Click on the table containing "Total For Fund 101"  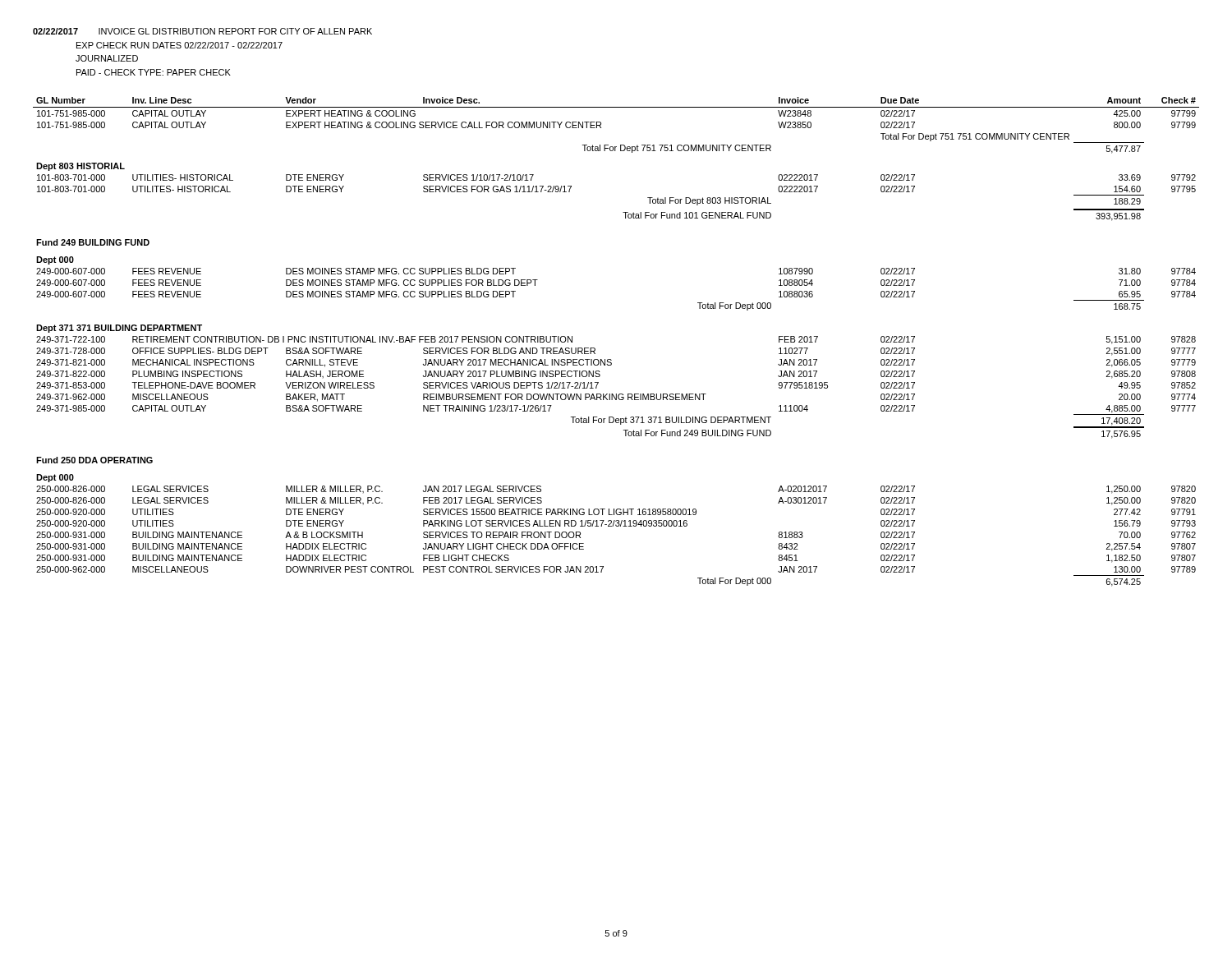coord(616,340)
